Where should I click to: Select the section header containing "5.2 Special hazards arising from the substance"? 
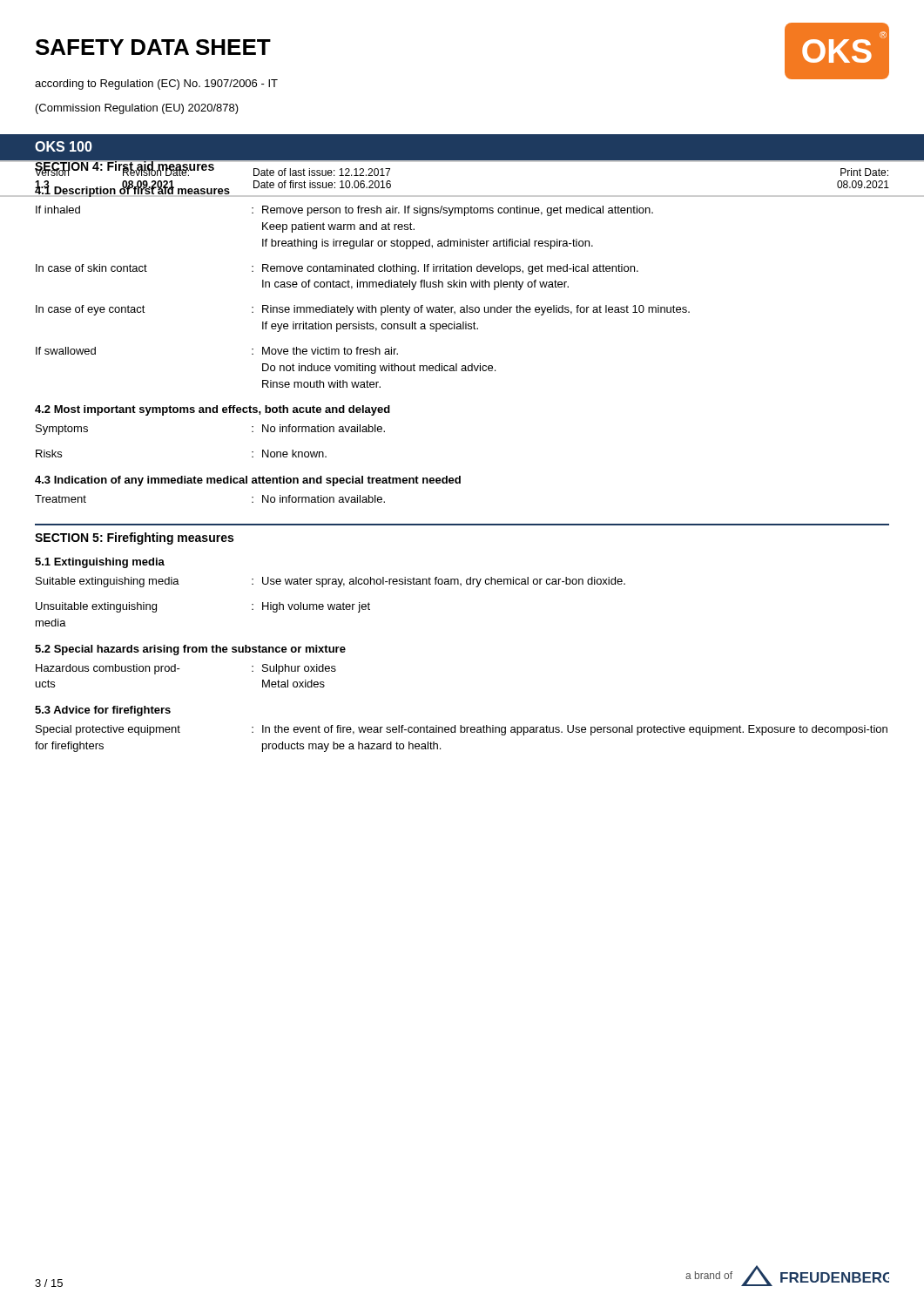[190, 648]
